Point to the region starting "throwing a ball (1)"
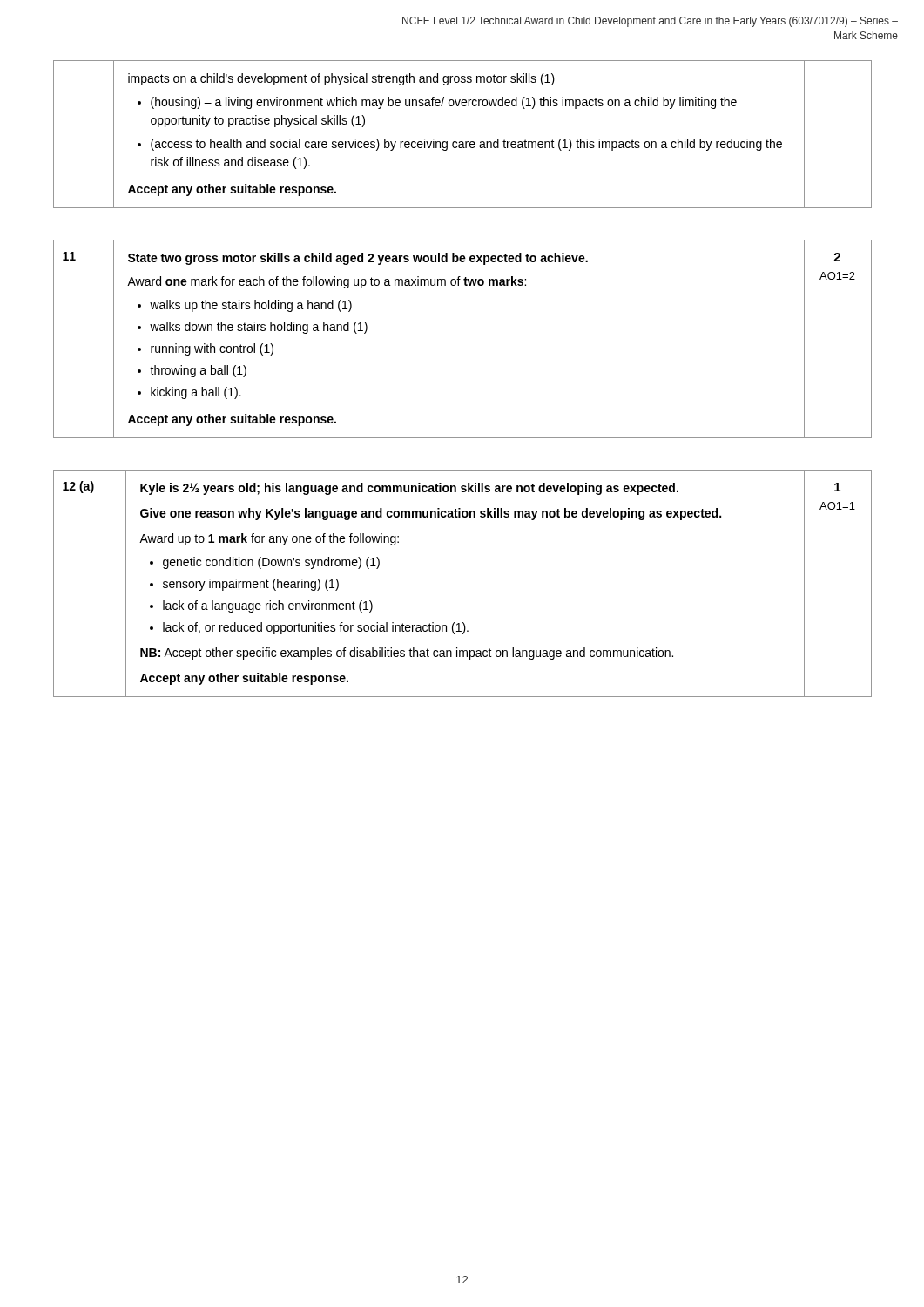 click(199, 370)
